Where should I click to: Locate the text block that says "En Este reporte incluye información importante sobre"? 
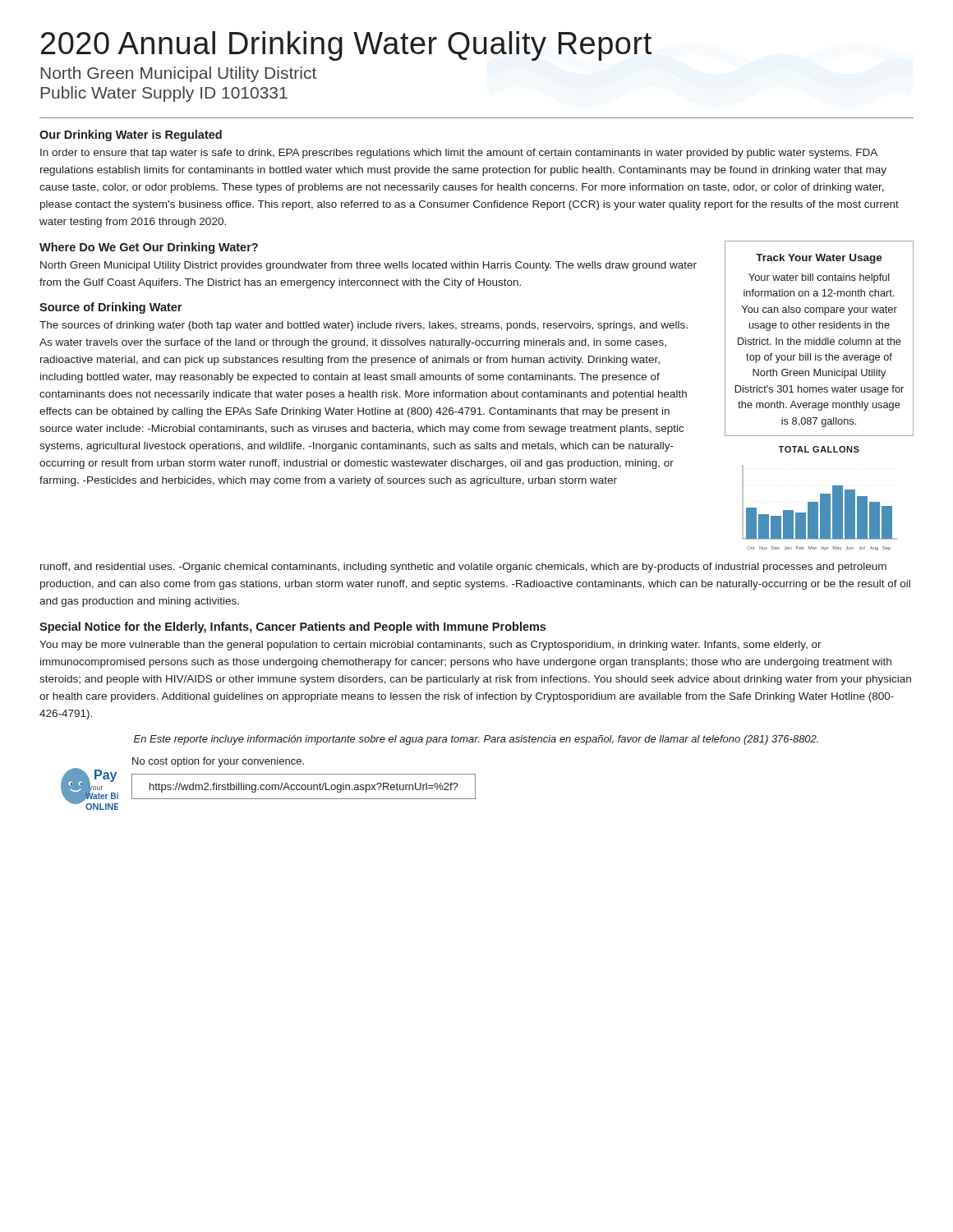476,738
